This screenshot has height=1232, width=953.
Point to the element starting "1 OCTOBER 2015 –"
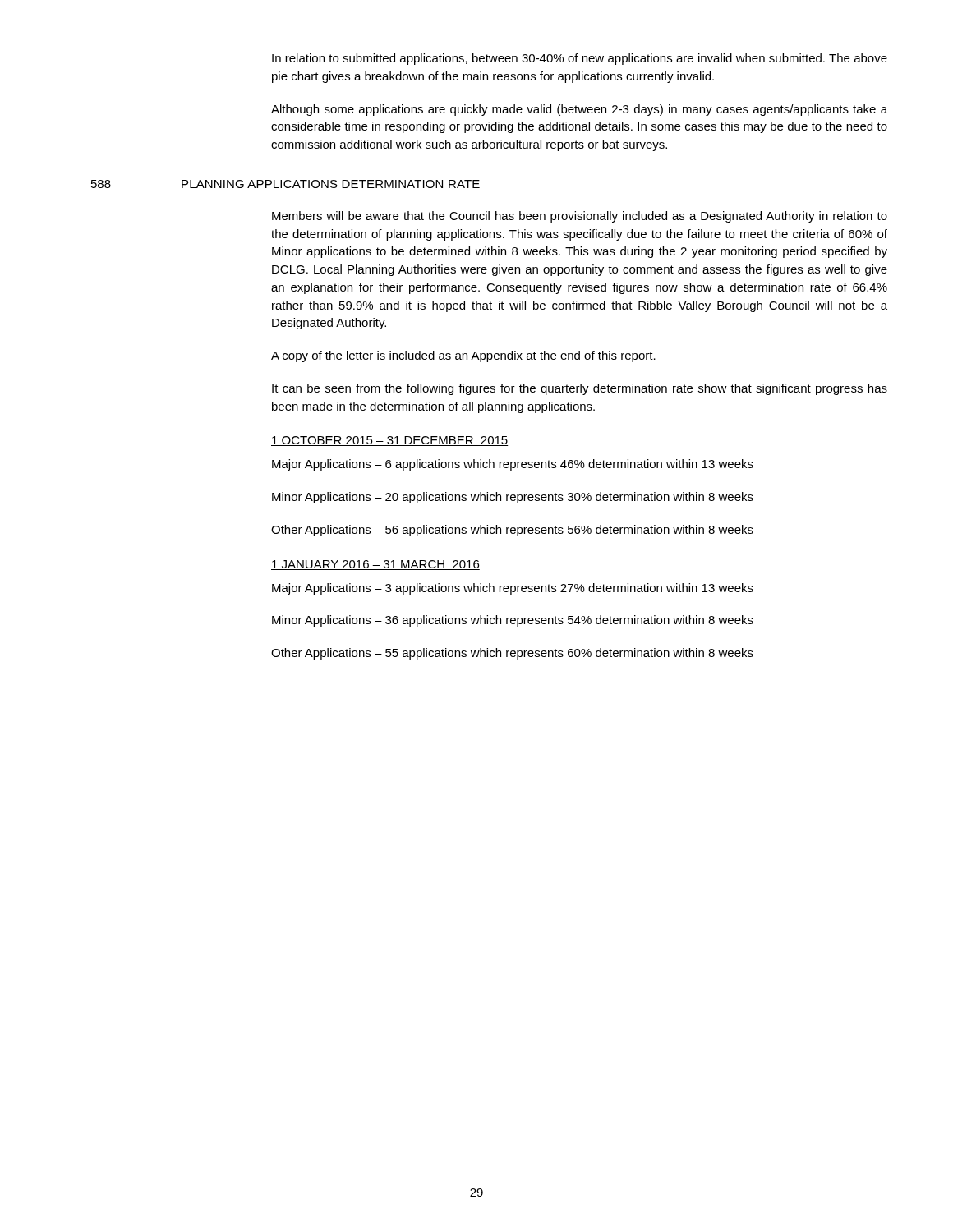[x=389, y=440]
